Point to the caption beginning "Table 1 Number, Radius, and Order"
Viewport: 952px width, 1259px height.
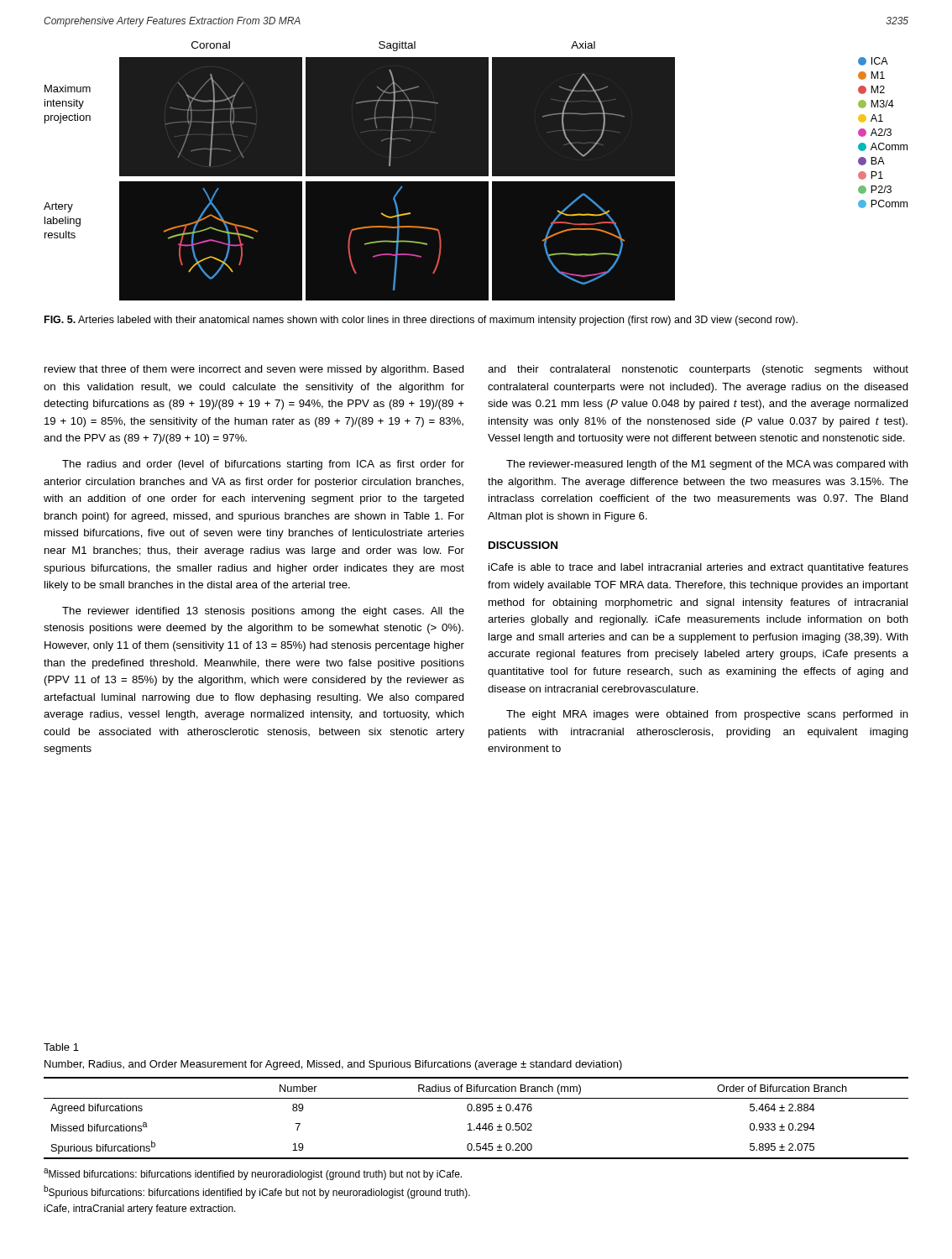(333, 1055)
